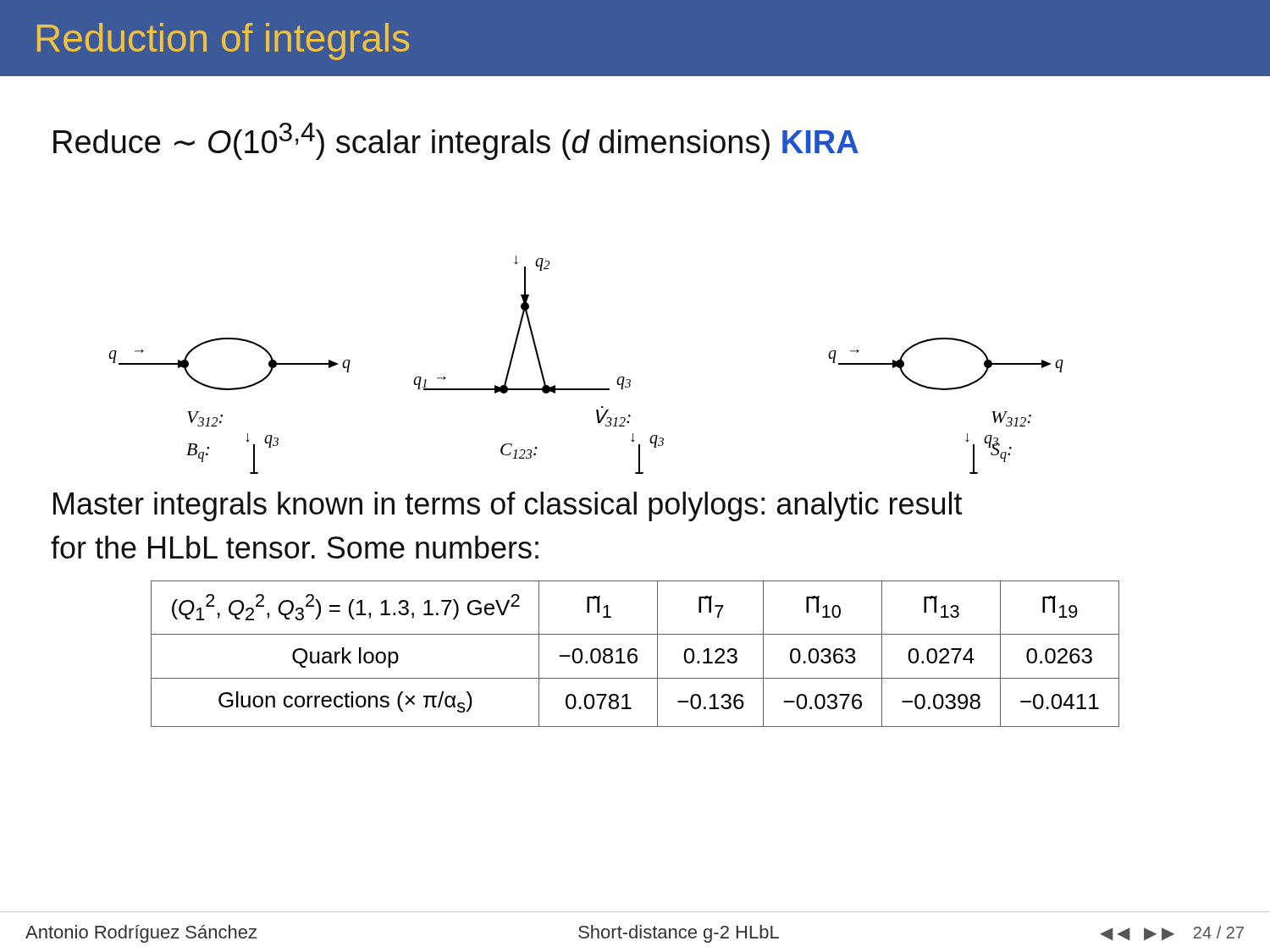This screenshot has width=1270, height=952.
Task: Locate the passage starting "Master integrals known in terms of classical"
Action: (x=506, y=526)
